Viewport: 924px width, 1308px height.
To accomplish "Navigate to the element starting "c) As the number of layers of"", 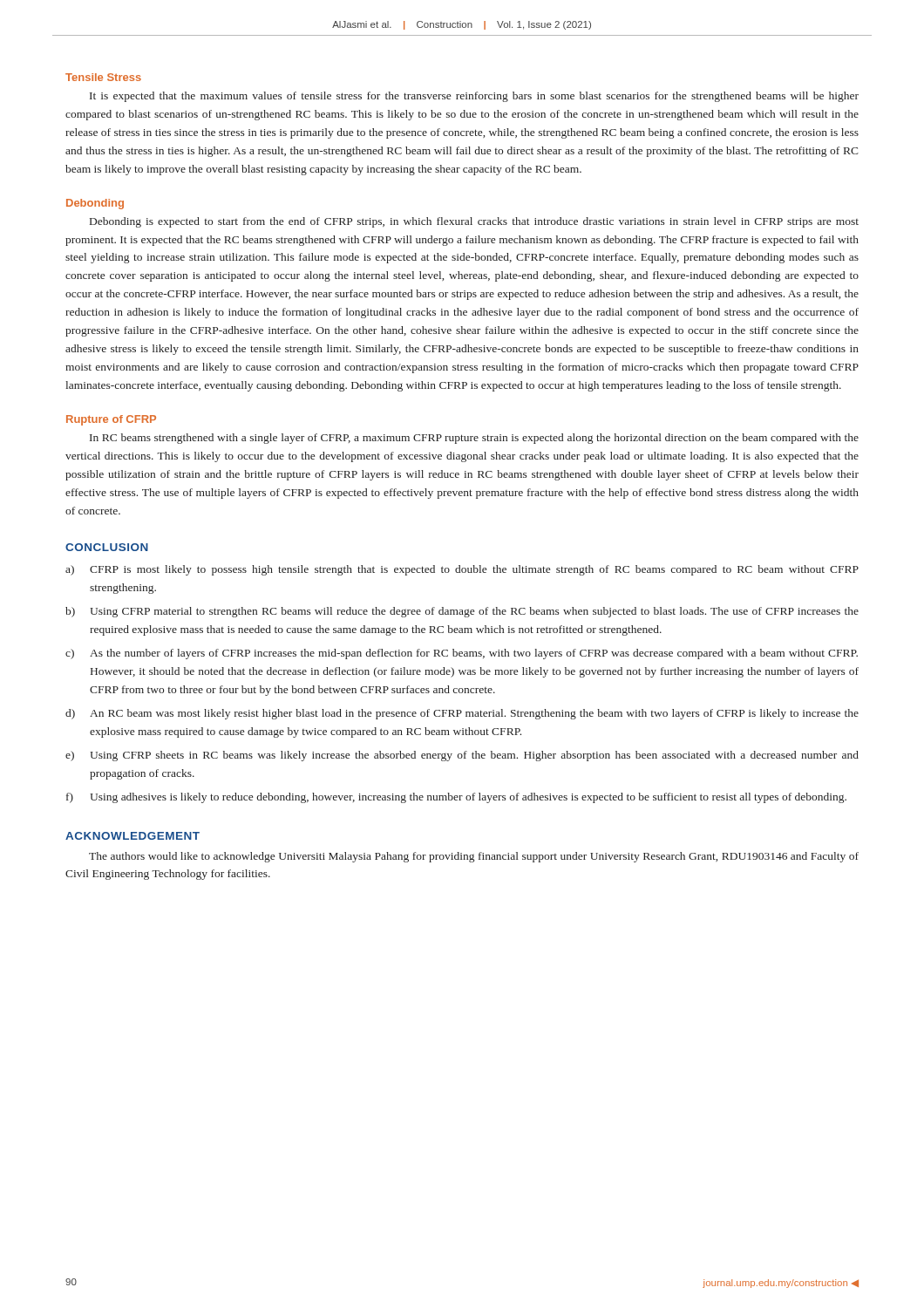I will click(x=462, y=672).
